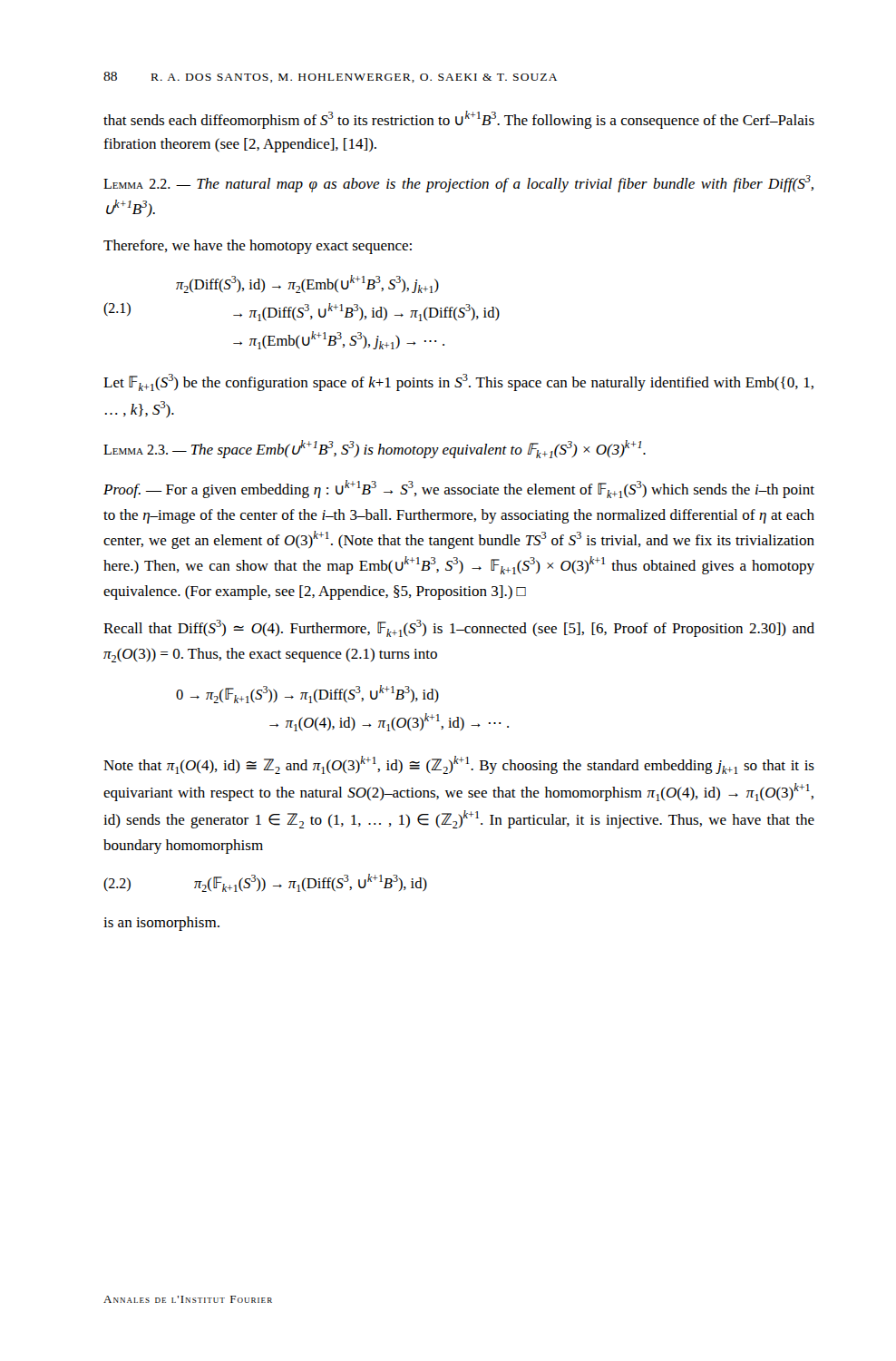Locate the formula that reads "0 → π2(𝔽k+1(S3)) → π1(Diff(S3,"
The image size is (896, 1361).
307,694
